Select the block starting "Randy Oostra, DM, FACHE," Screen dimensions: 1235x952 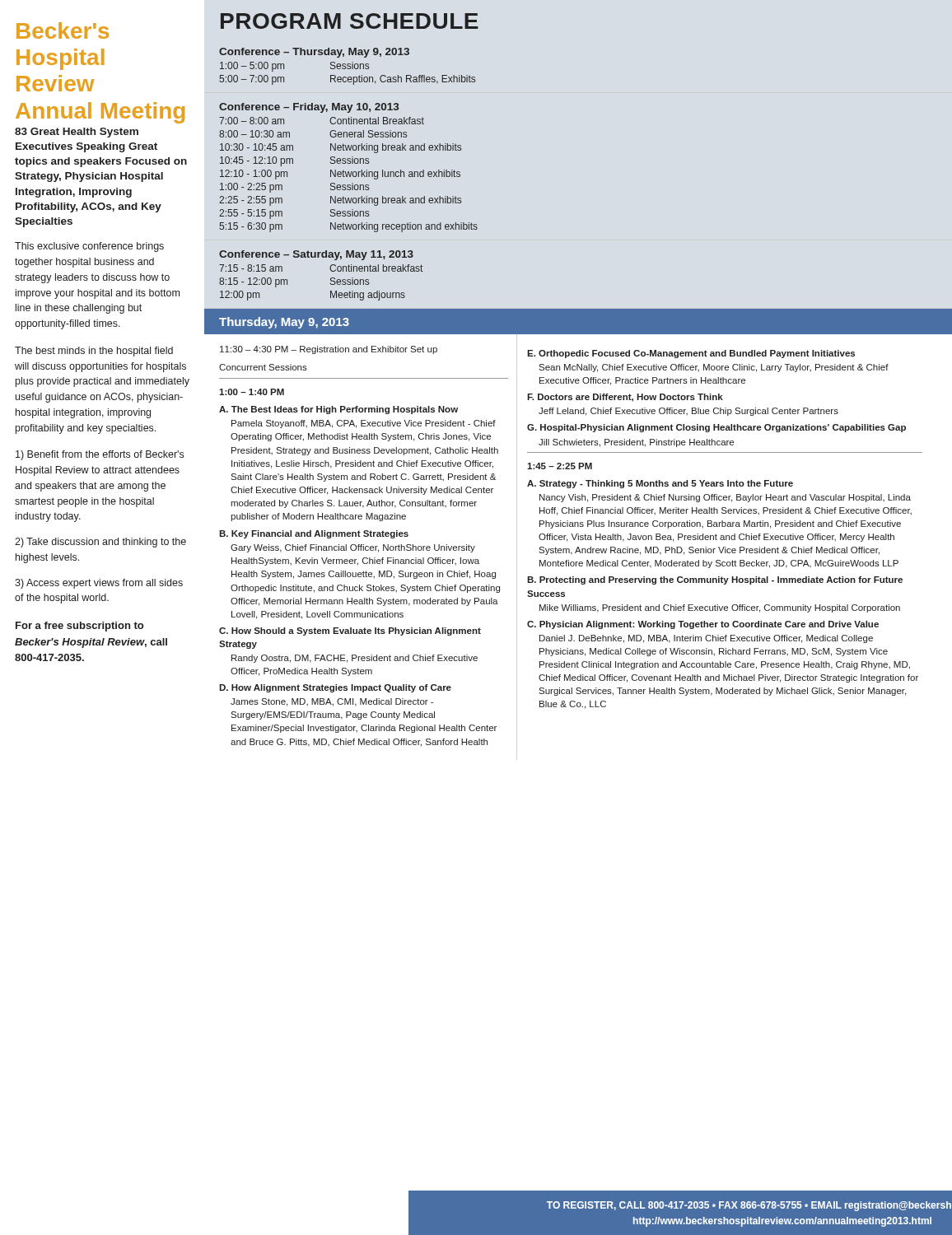point(354,664)
